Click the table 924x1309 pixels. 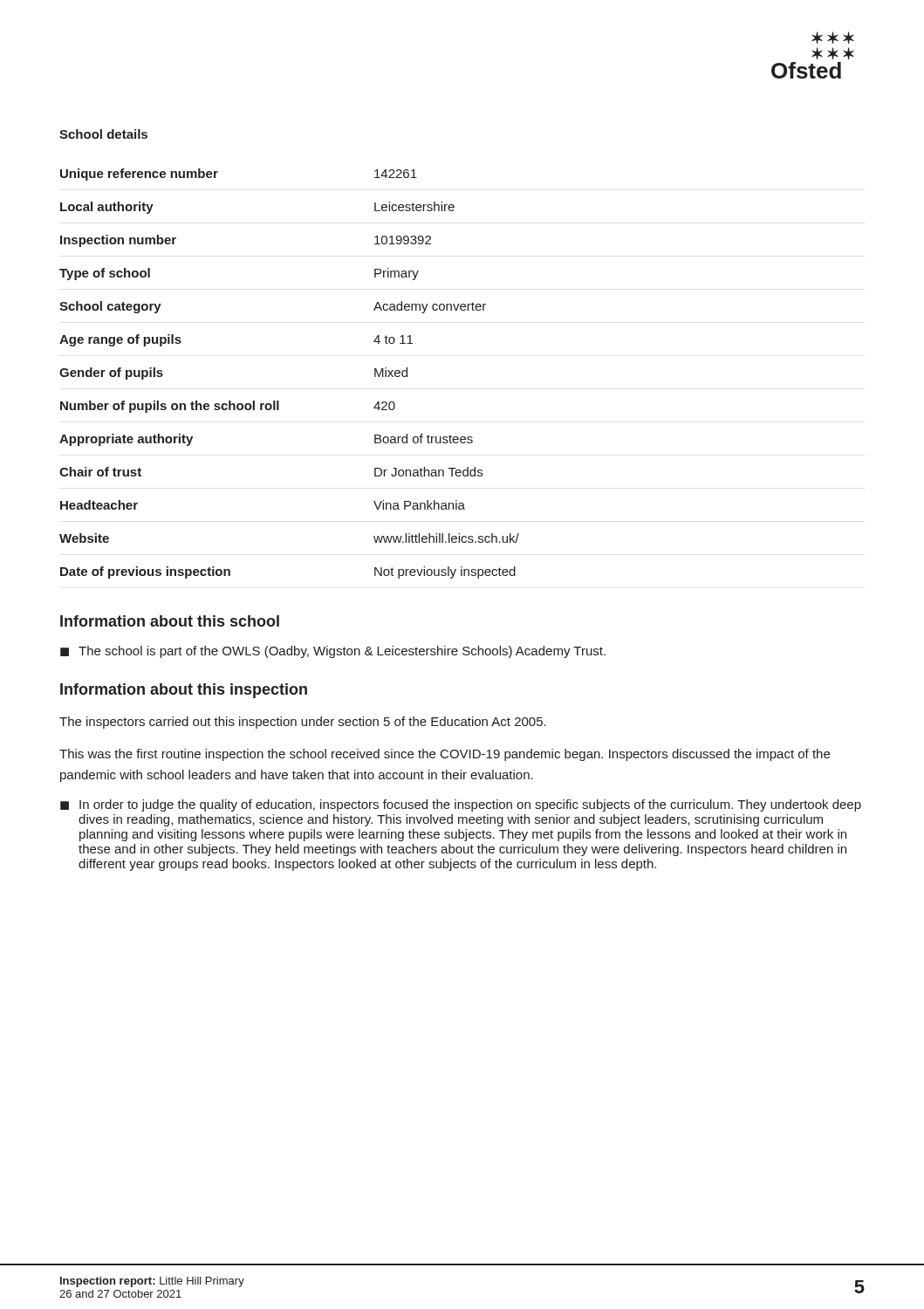462,373
